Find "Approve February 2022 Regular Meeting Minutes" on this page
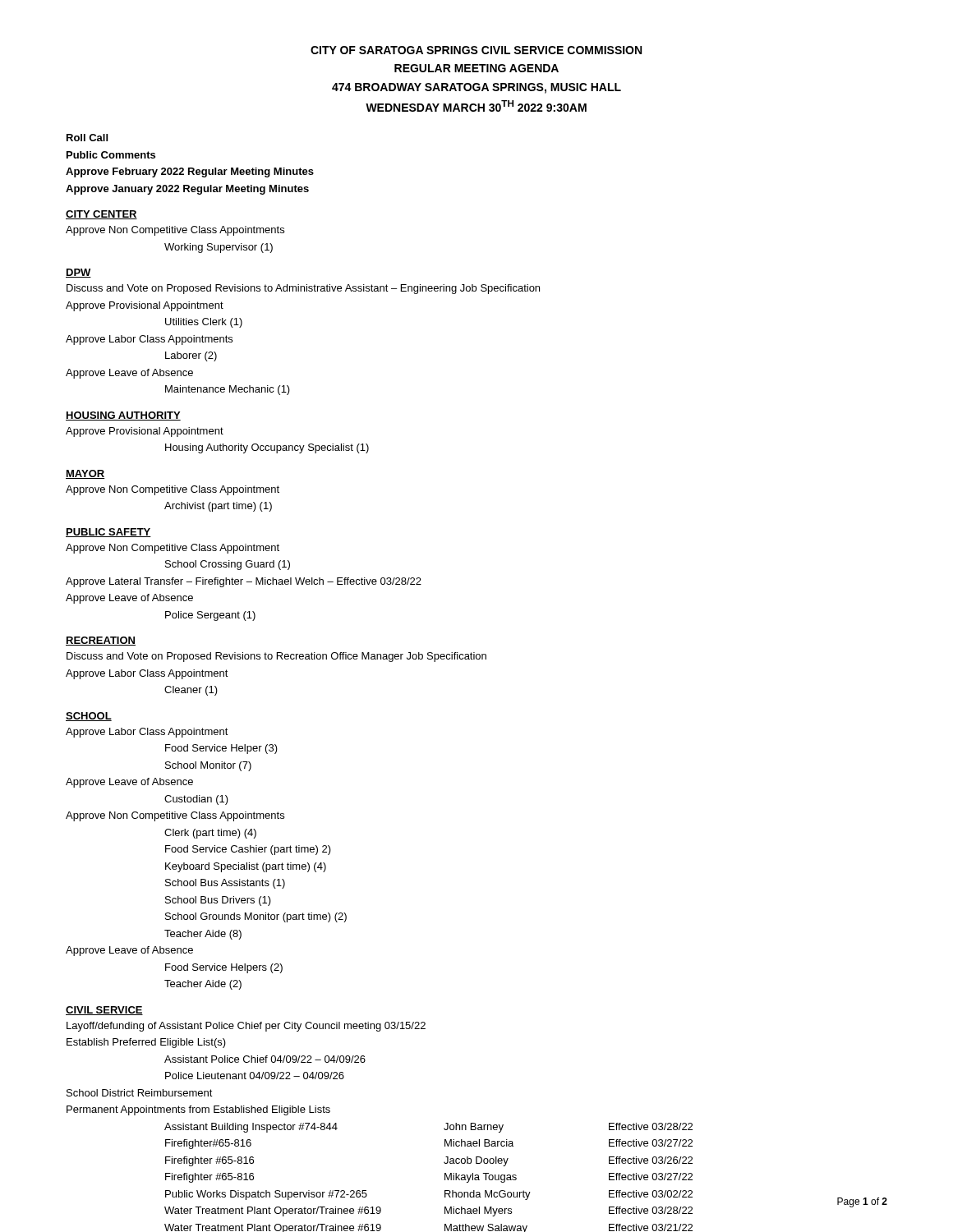953x1232 pixels. pos(190,171)
